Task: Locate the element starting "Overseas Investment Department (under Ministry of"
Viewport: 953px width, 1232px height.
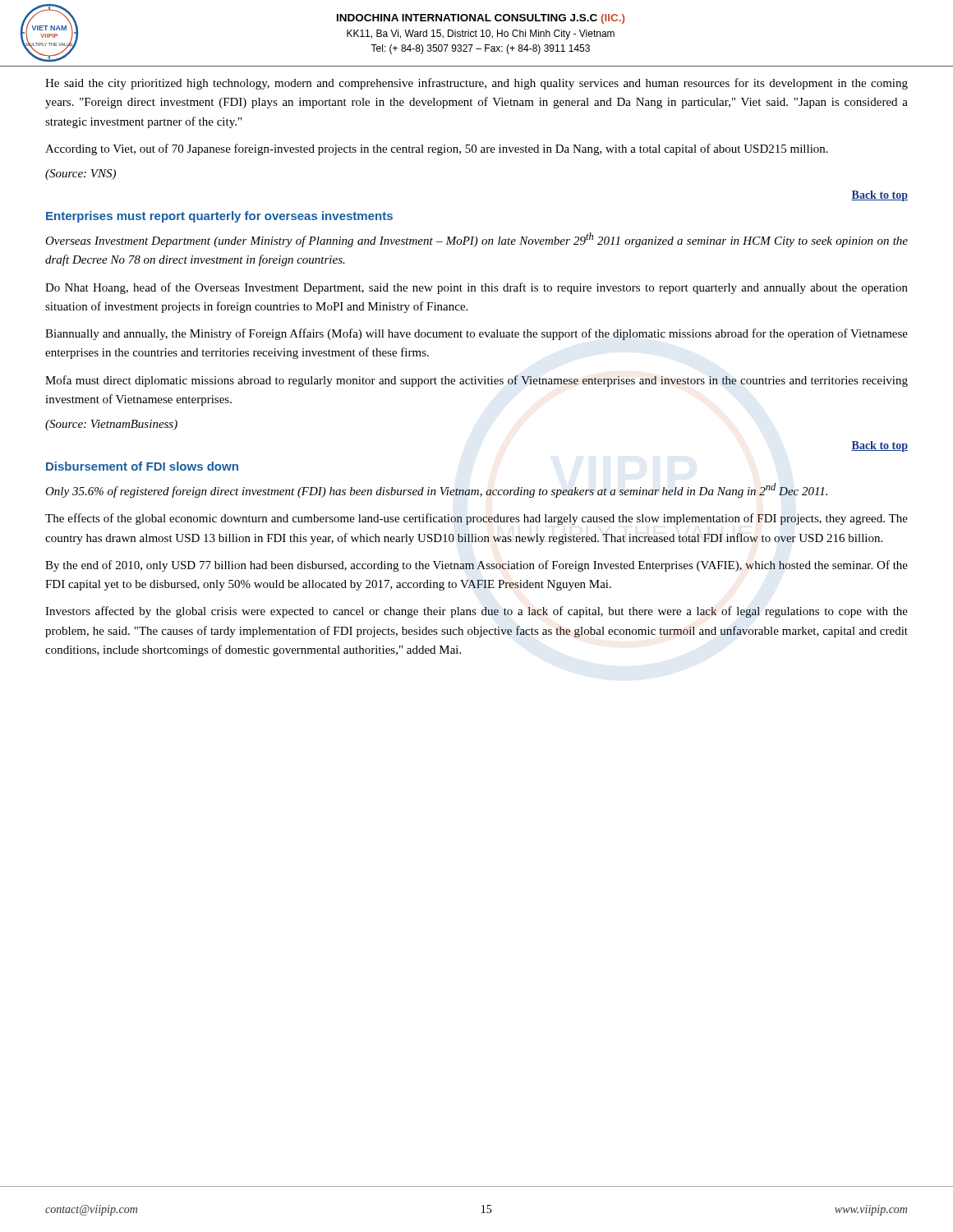Action: [x=476, y=249]
